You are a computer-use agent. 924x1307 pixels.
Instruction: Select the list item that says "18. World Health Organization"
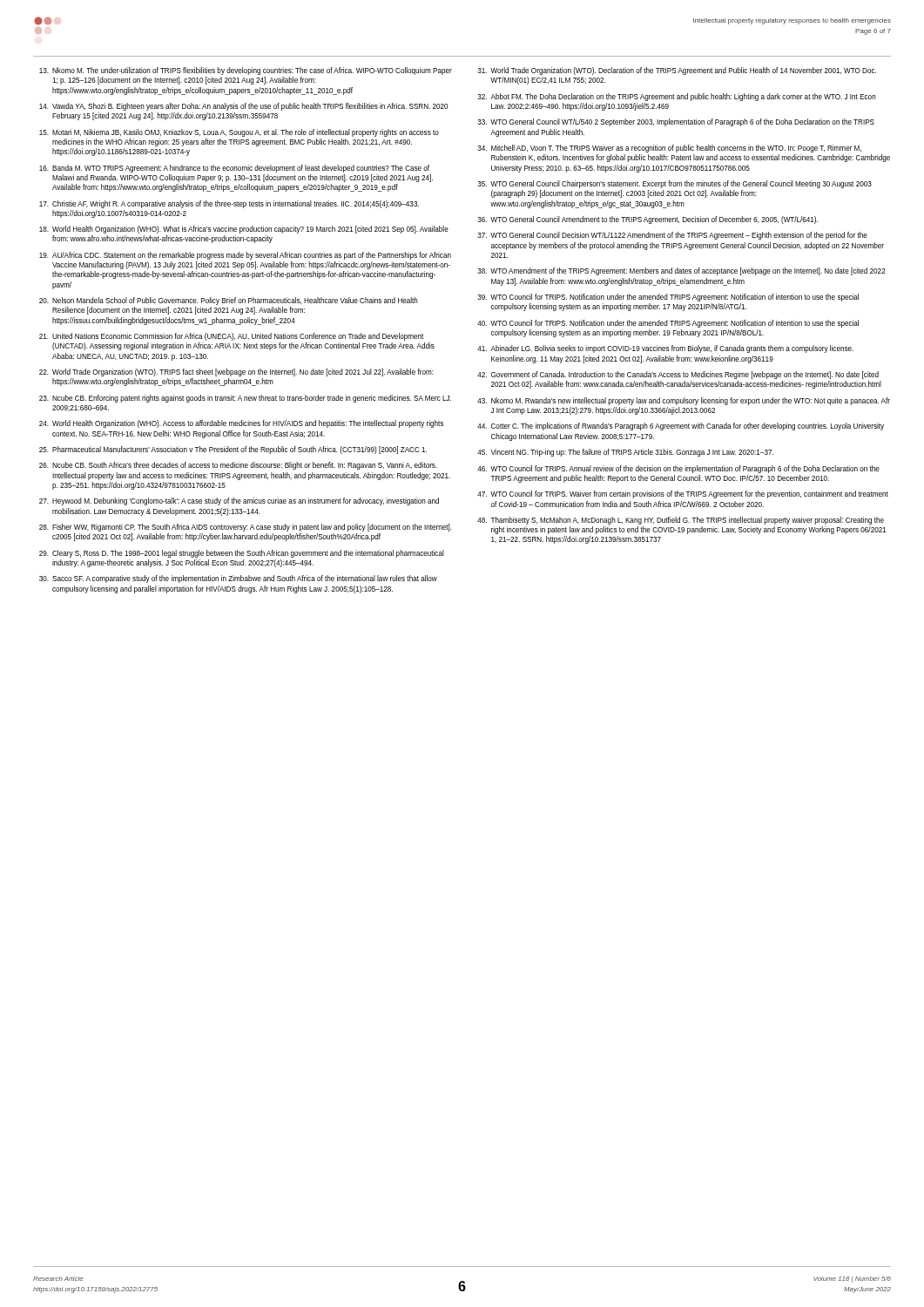point(243,235)
